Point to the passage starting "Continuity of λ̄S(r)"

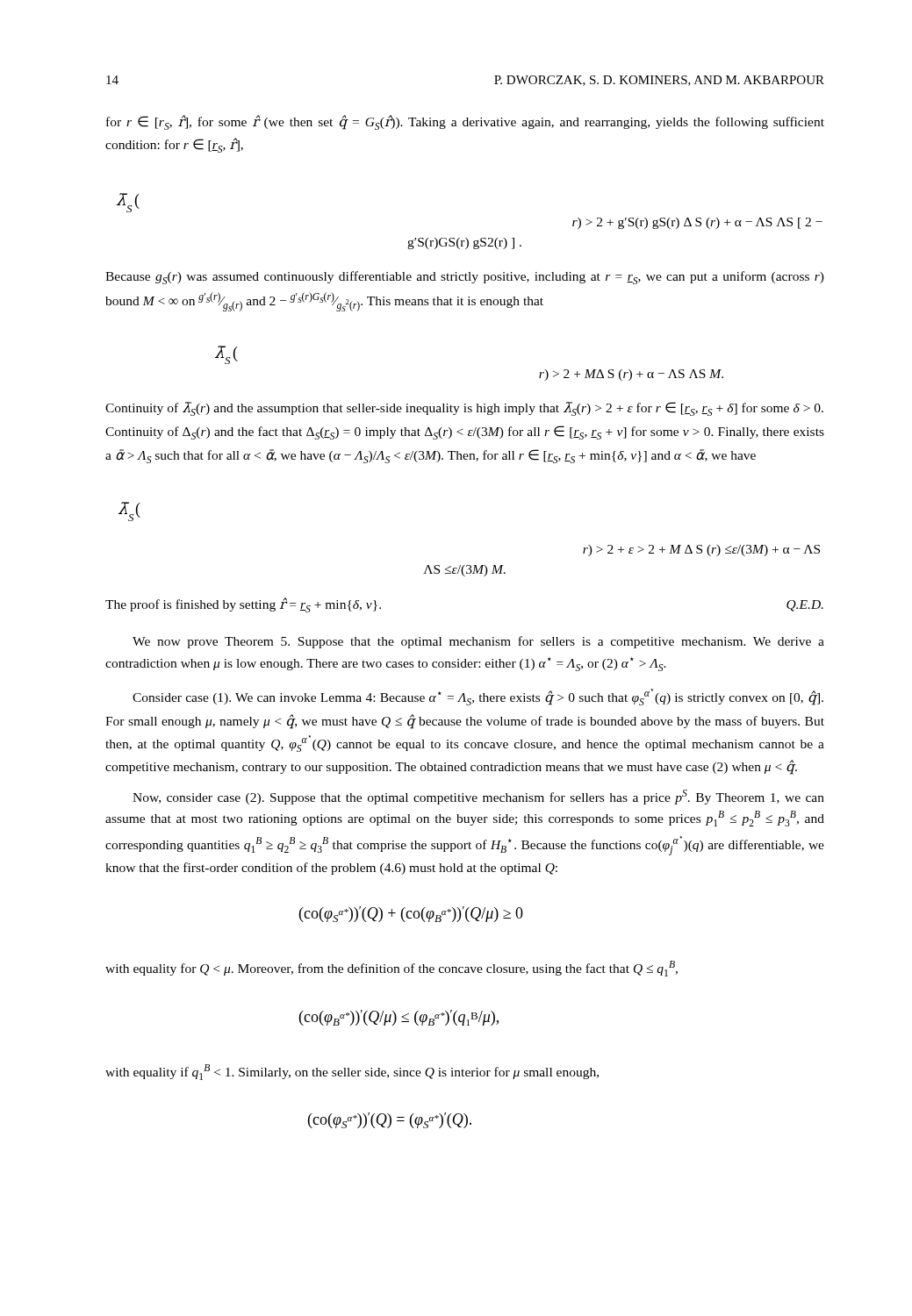[x=465, y=433]
